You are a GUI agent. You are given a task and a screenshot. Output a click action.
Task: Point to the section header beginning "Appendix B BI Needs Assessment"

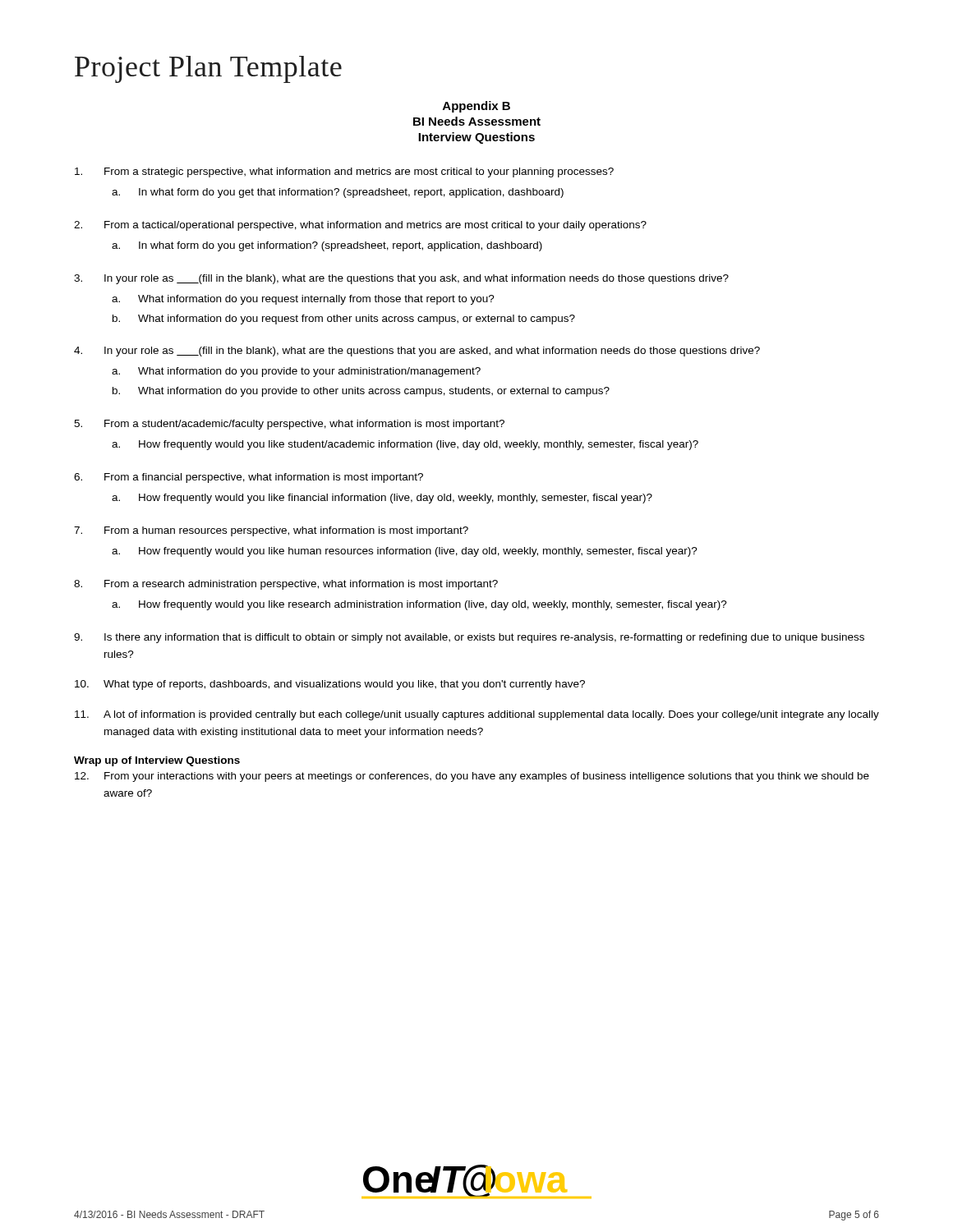pos(476,121)
